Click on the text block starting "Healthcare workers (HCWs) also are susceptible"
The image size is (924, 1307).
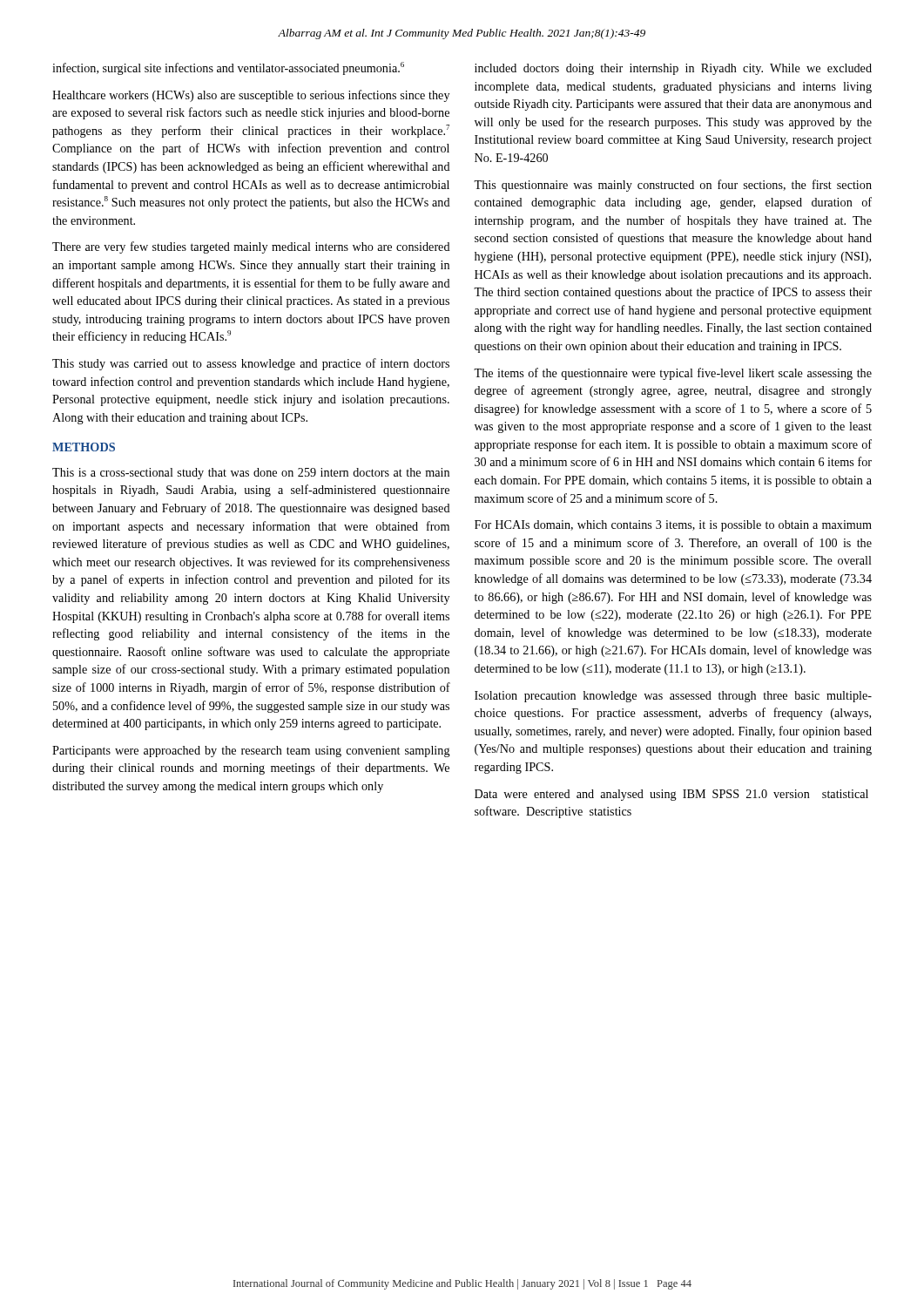click(251, 158)
